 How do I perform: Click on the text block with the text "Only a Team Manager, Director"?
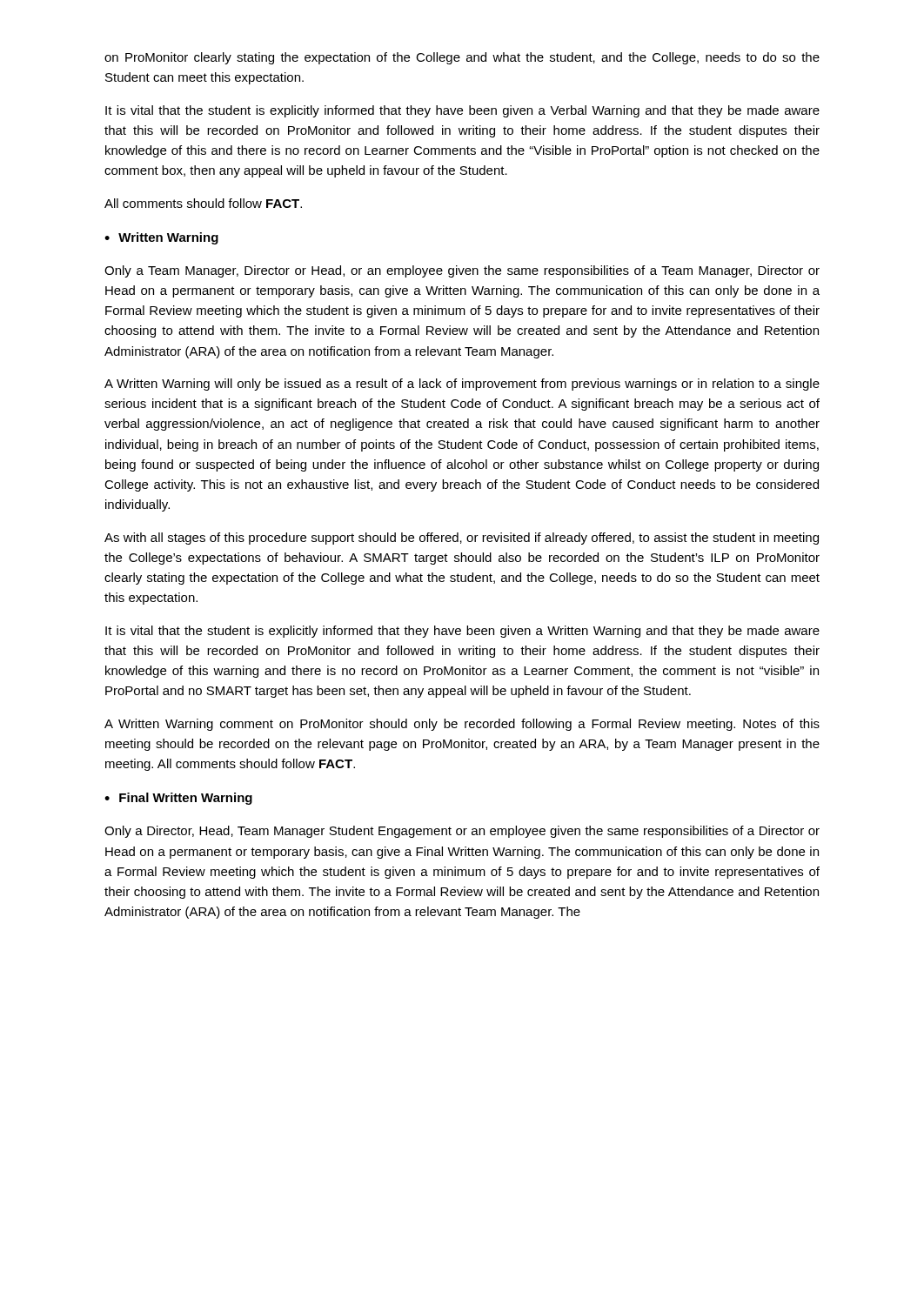[x=462, y=310]
